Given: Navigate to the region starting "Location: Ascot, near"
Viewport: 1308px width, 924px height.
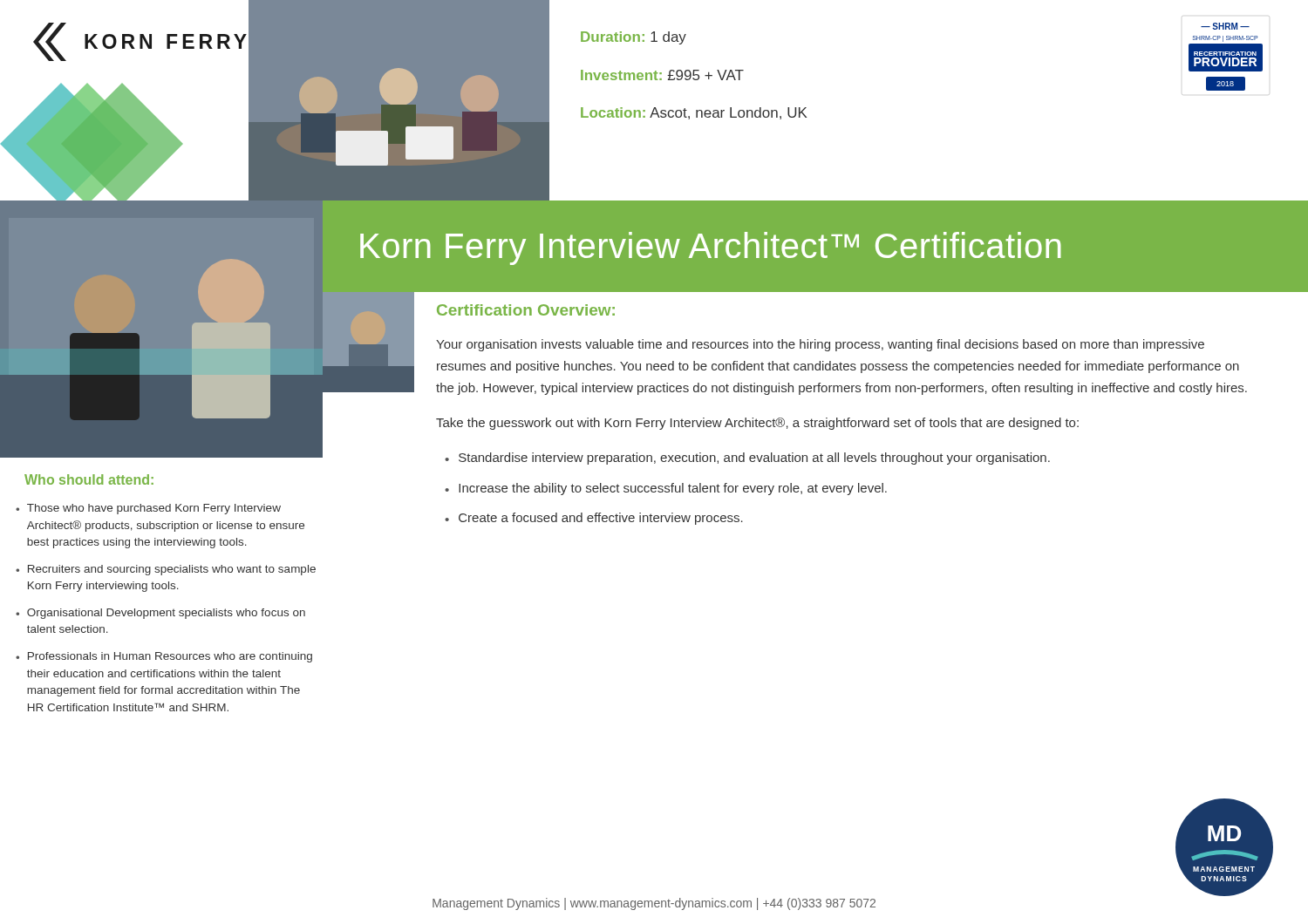Looking at the screenshot, I should [x=694, y=113].
